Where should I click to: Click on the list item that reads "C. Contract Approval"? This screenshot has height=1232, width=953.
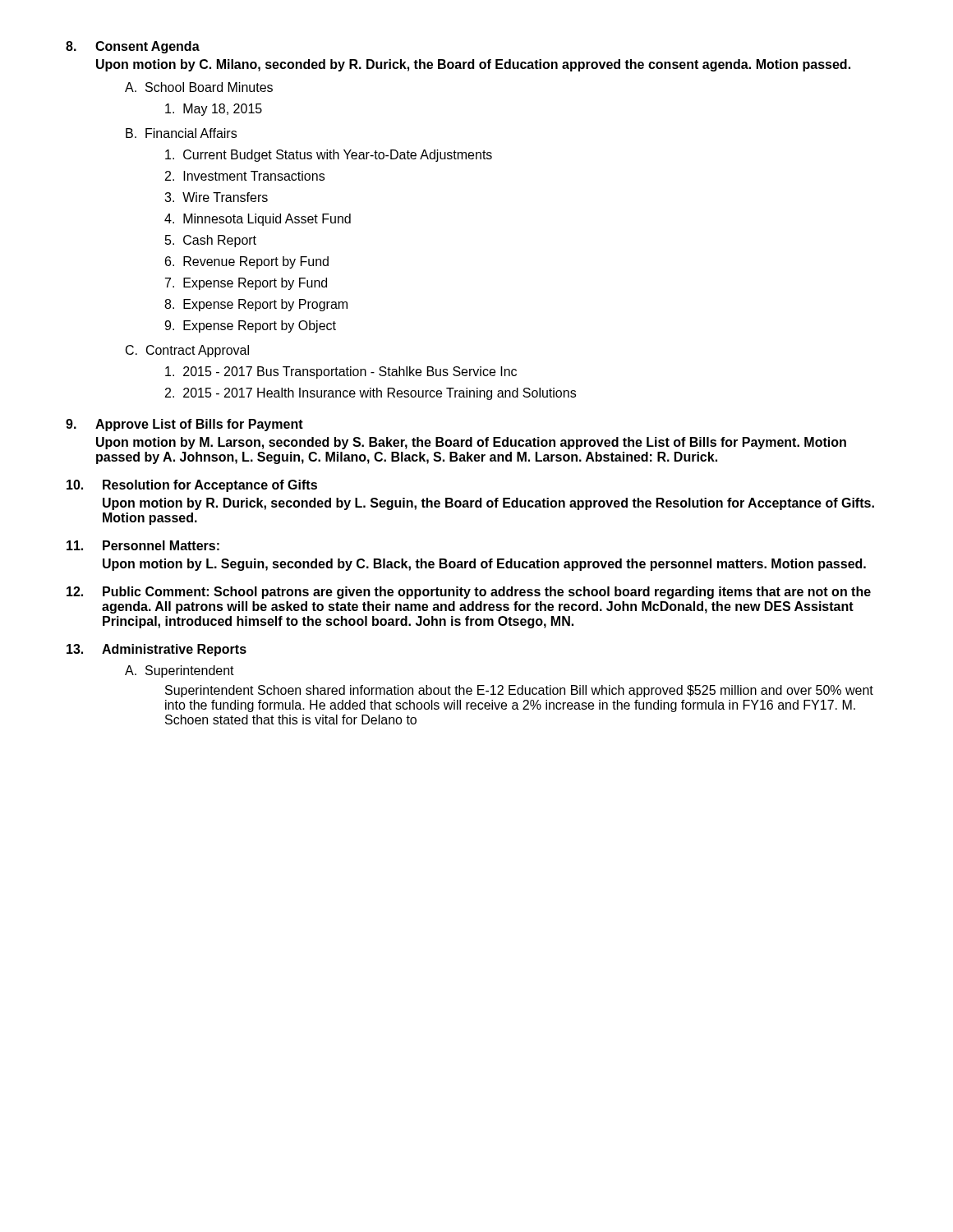point(187,350)
